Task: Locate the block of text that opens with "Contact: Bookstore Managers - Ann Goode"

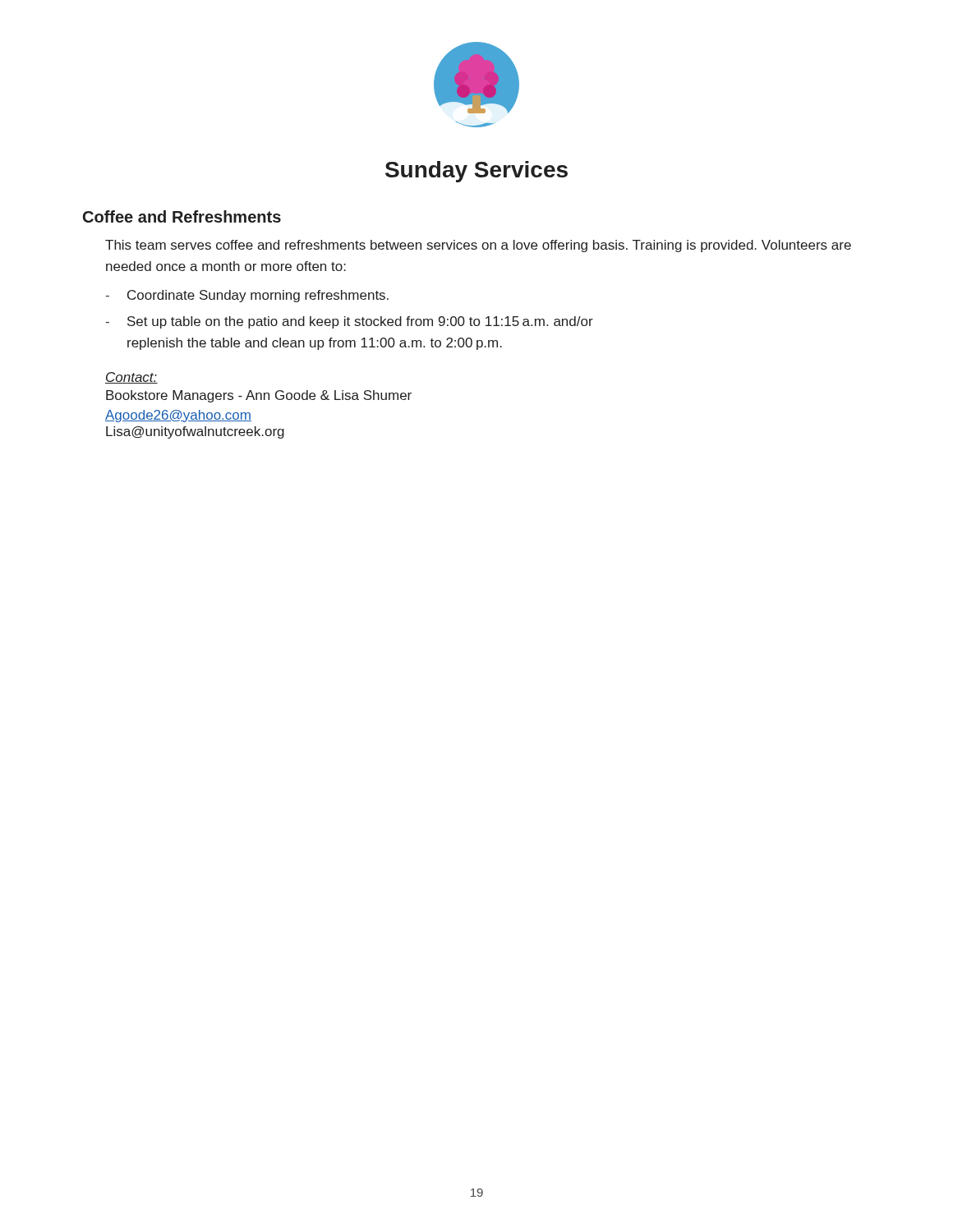Action: [x=131, y=378]
